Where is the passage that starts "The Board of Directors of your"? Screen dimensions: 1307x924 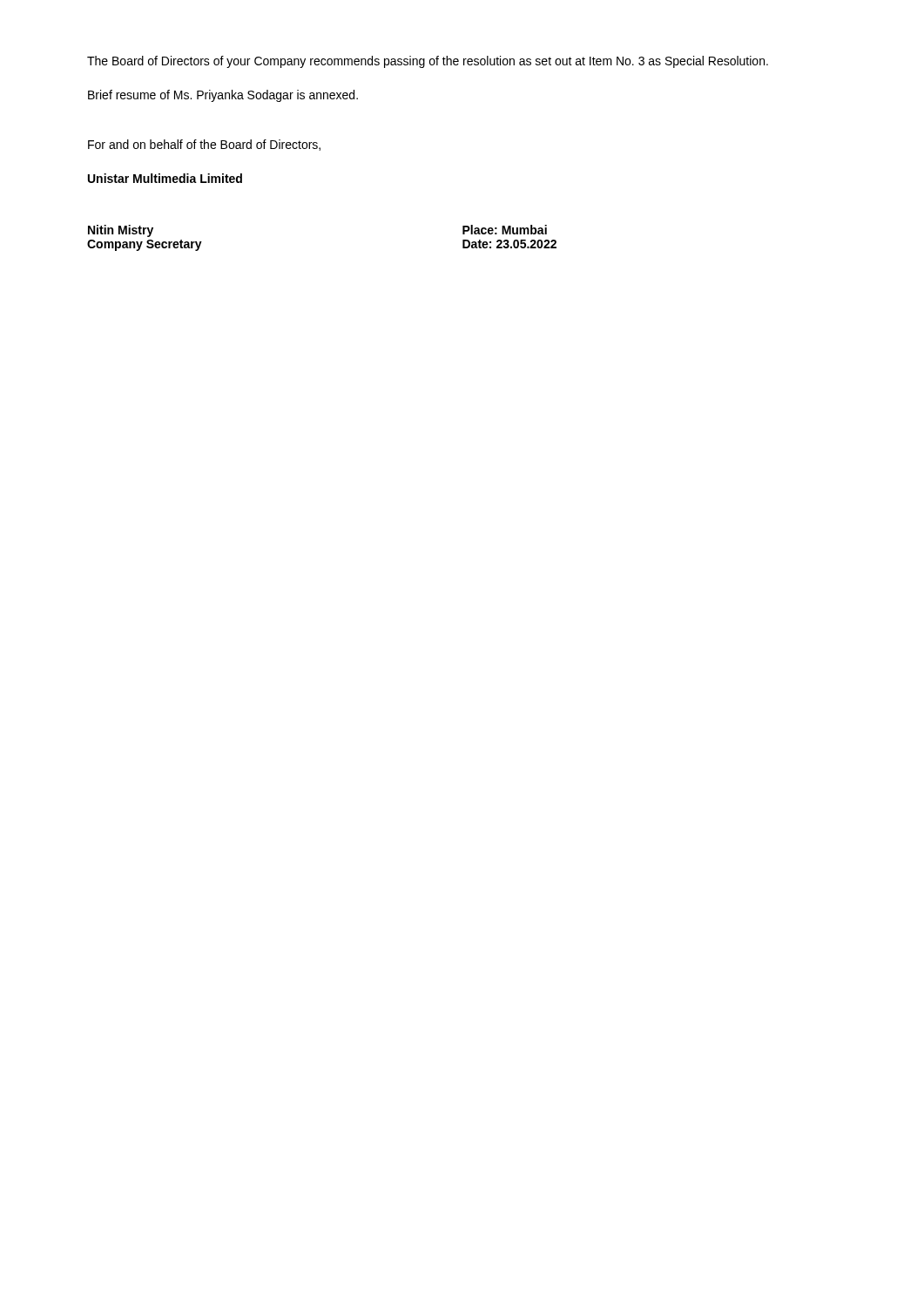point(428,61)
